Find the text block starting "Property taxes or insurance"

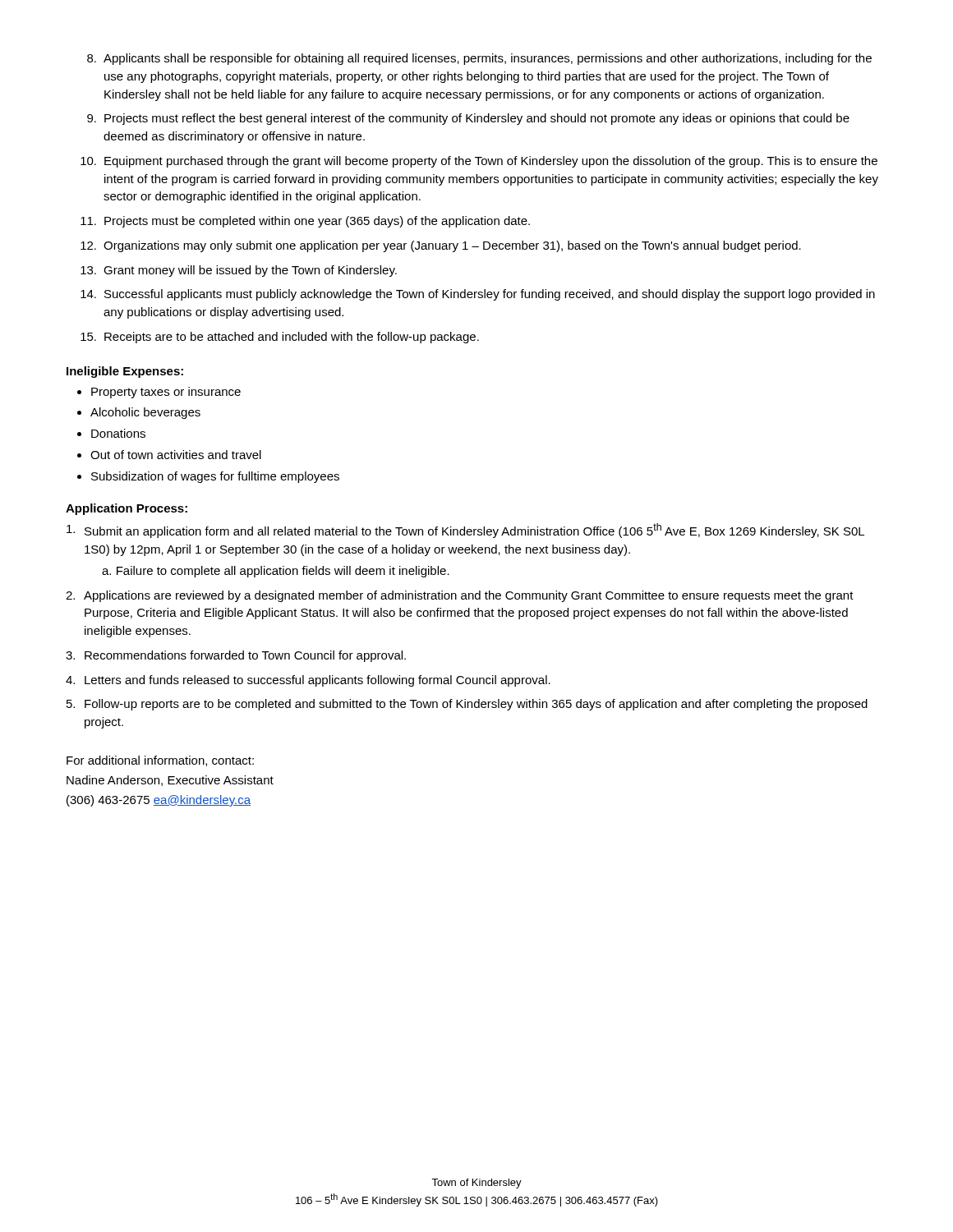[166, 391]
